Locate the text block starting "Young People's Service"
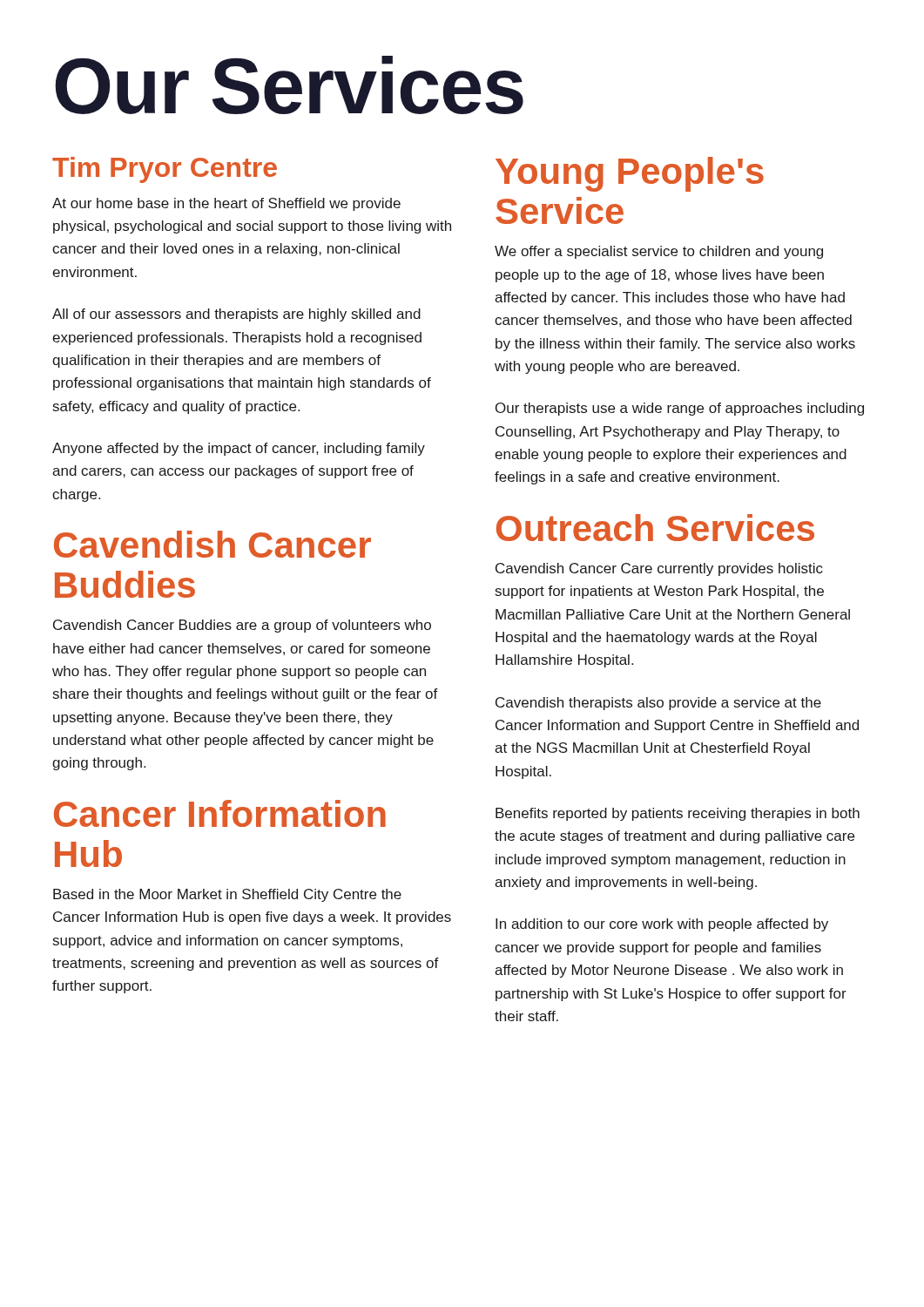924x1307 pixels. (683, 192)
